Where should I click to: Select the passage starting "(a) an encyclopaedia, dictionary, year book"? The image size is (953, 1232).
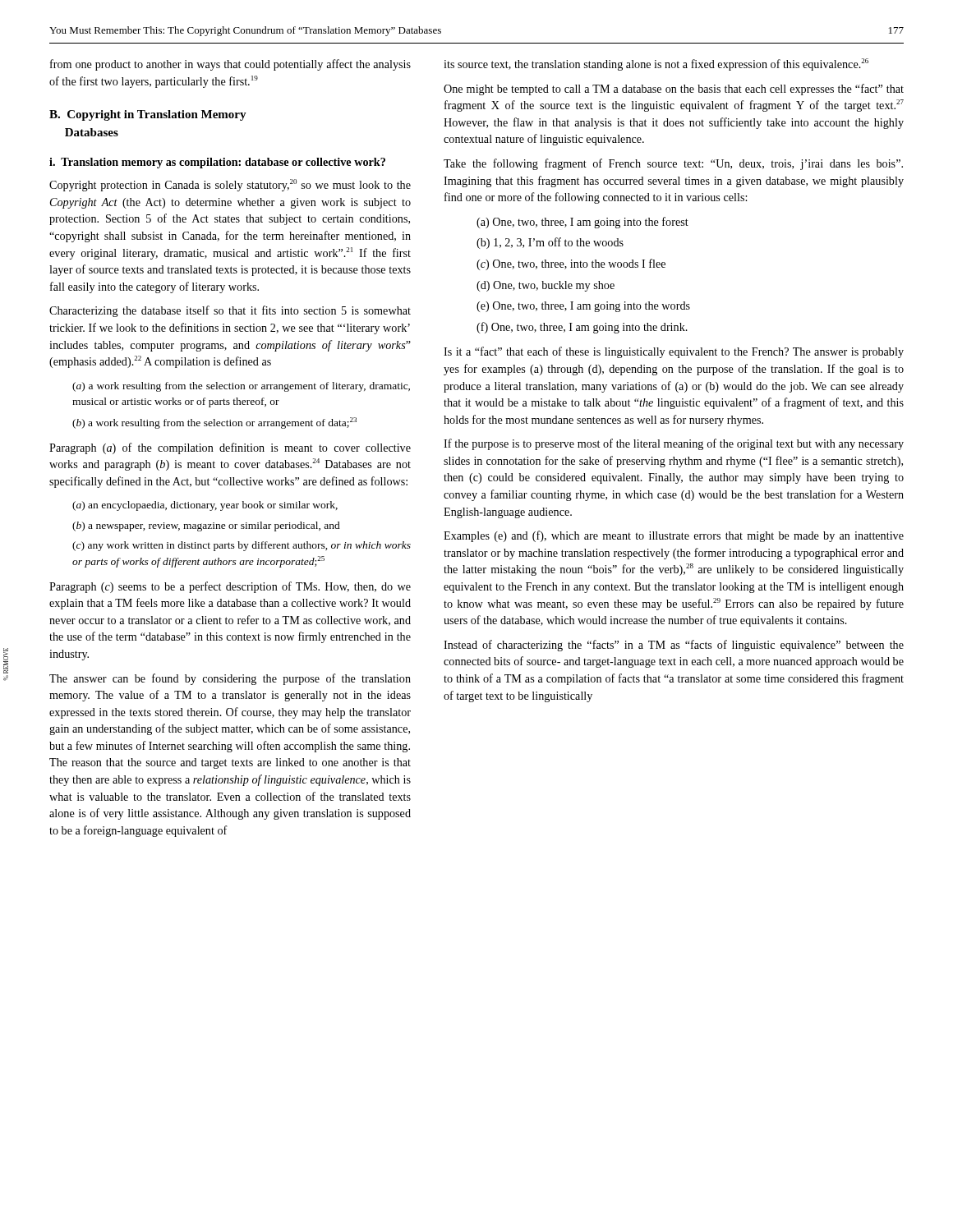coord(205,505)
